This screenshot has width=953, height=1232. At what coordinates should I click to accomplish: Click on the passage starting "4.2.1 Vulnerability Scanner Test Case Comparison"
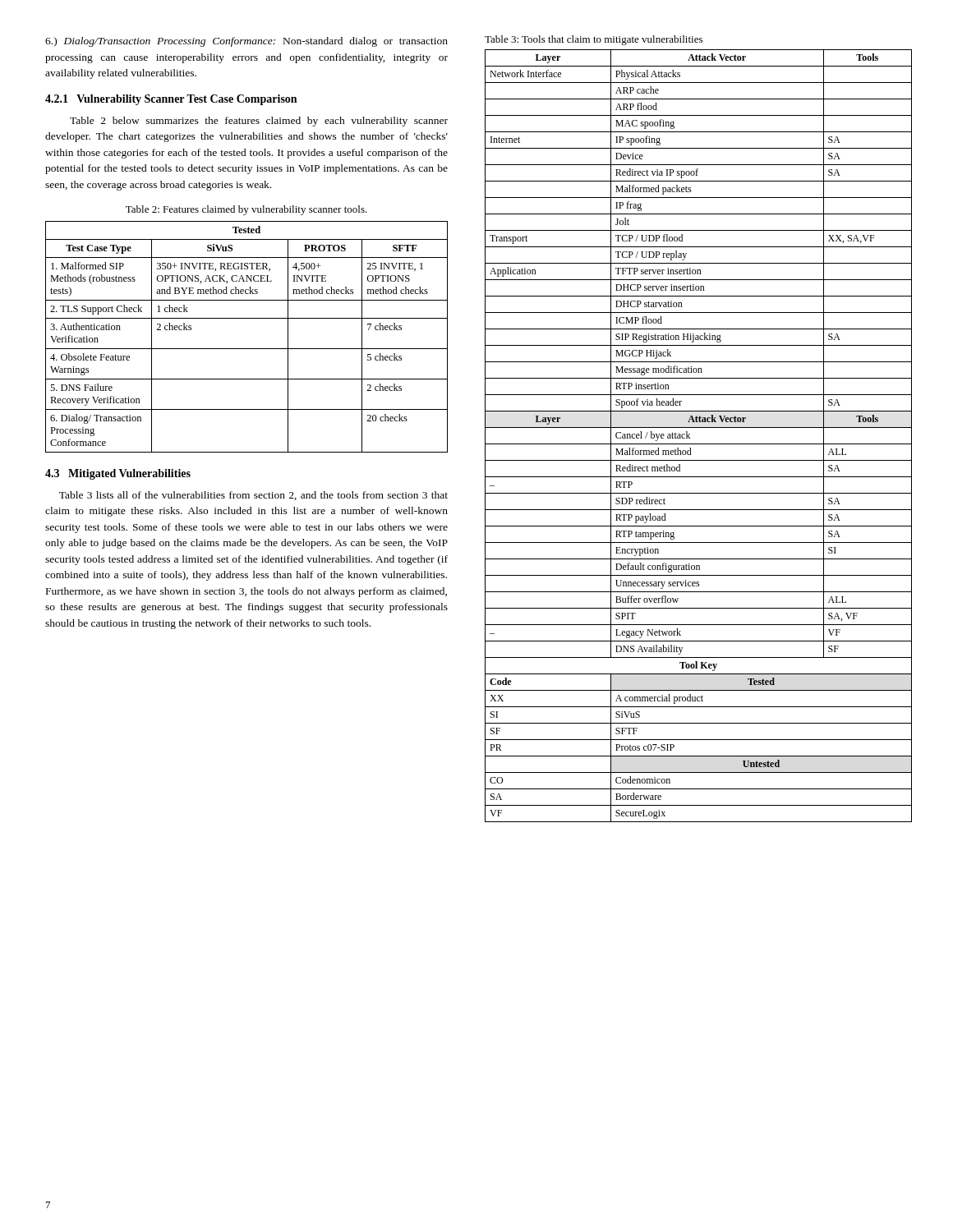coord(171,99)
